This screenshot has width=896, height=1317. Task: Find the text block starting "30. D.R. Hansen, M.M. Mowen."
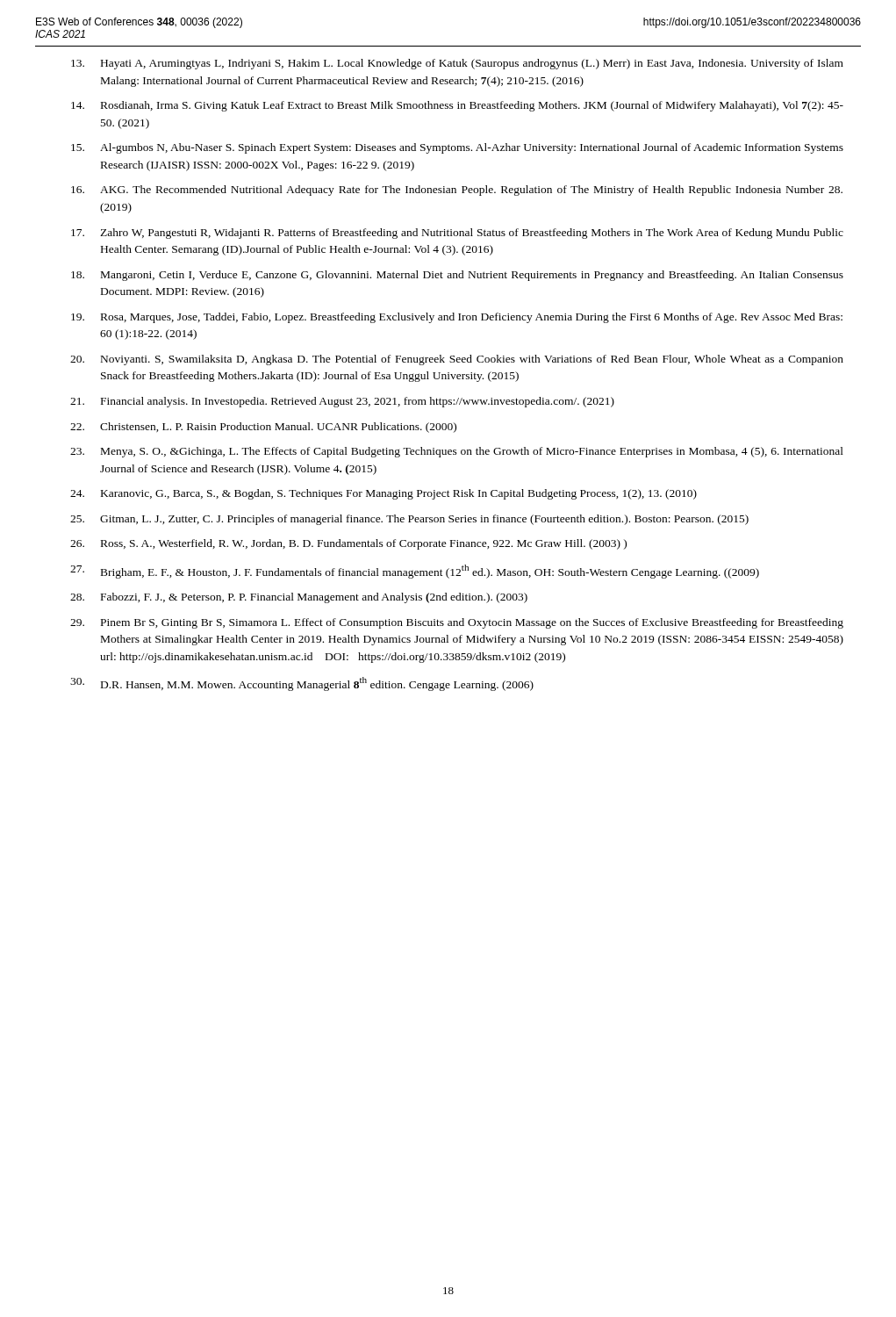coord(457,683)
